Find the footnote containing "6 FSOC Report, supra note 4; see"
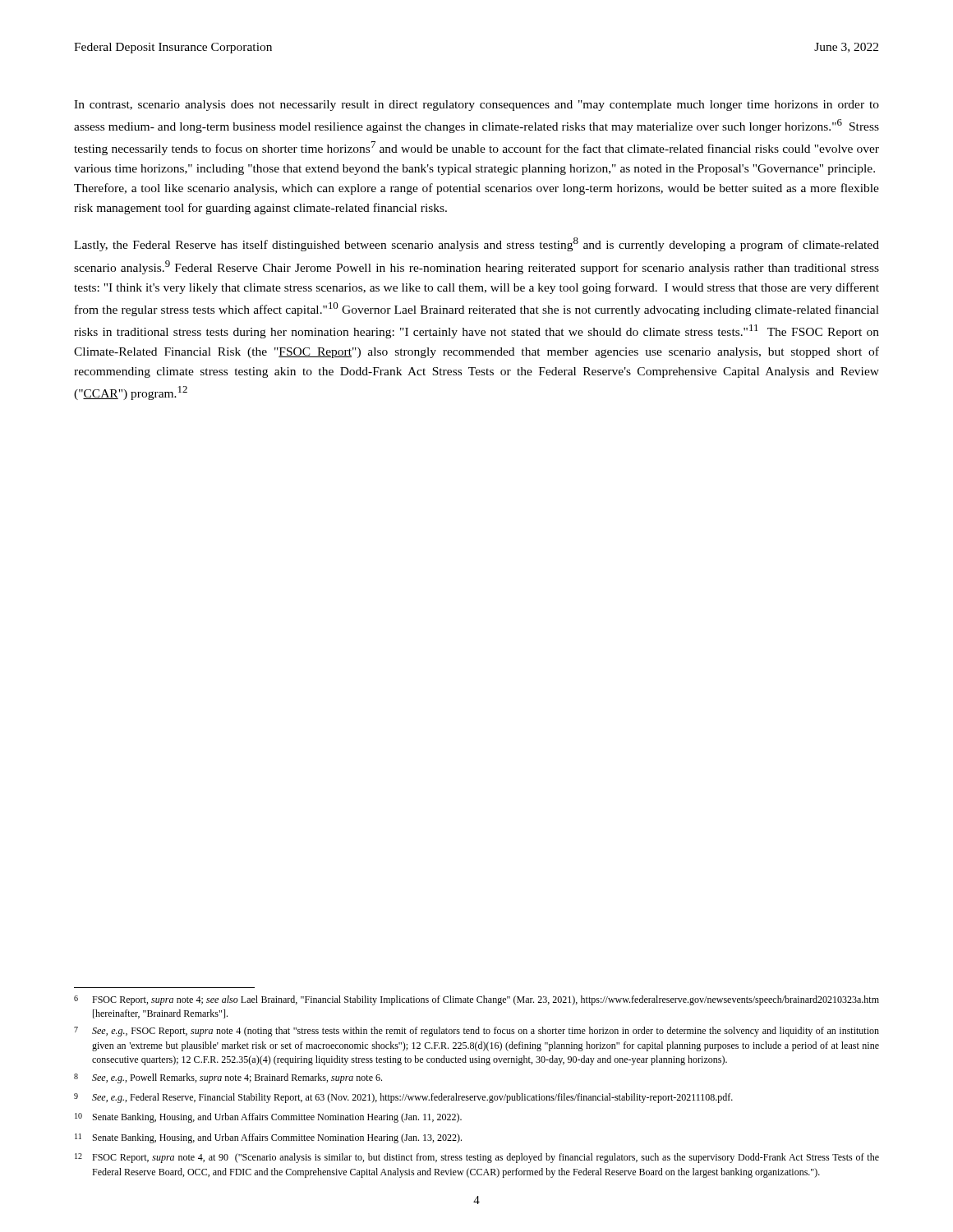The image size is (953, 1232). pos(476,1007)
